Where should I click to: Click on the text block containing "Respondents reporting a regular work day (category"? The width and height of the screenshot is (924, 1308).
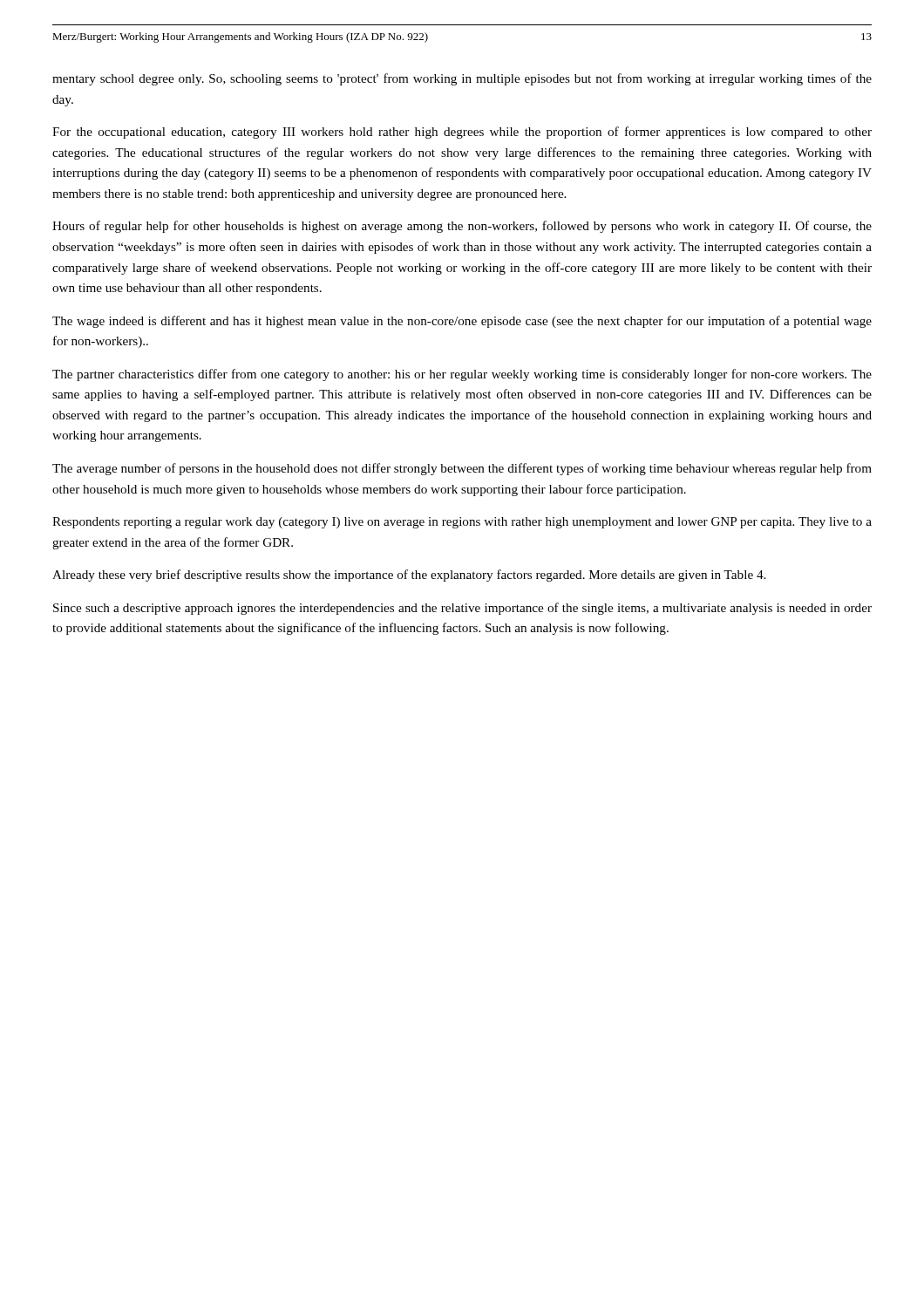click(x=462, y=532)
